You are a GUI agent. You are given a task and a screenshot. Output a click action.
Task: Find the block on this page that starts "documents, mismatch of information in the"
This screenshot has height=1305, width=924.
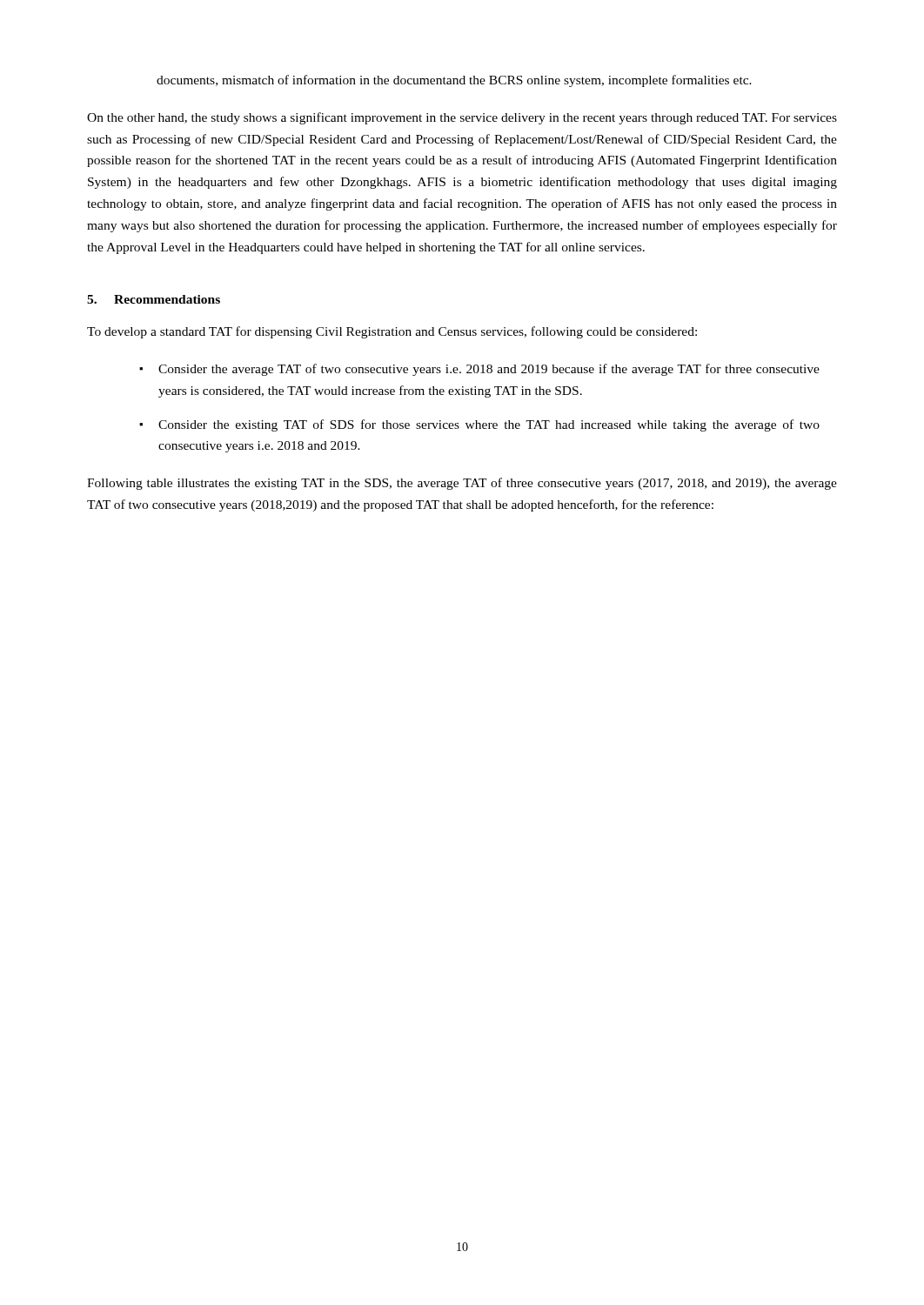(x=454, y=80)
